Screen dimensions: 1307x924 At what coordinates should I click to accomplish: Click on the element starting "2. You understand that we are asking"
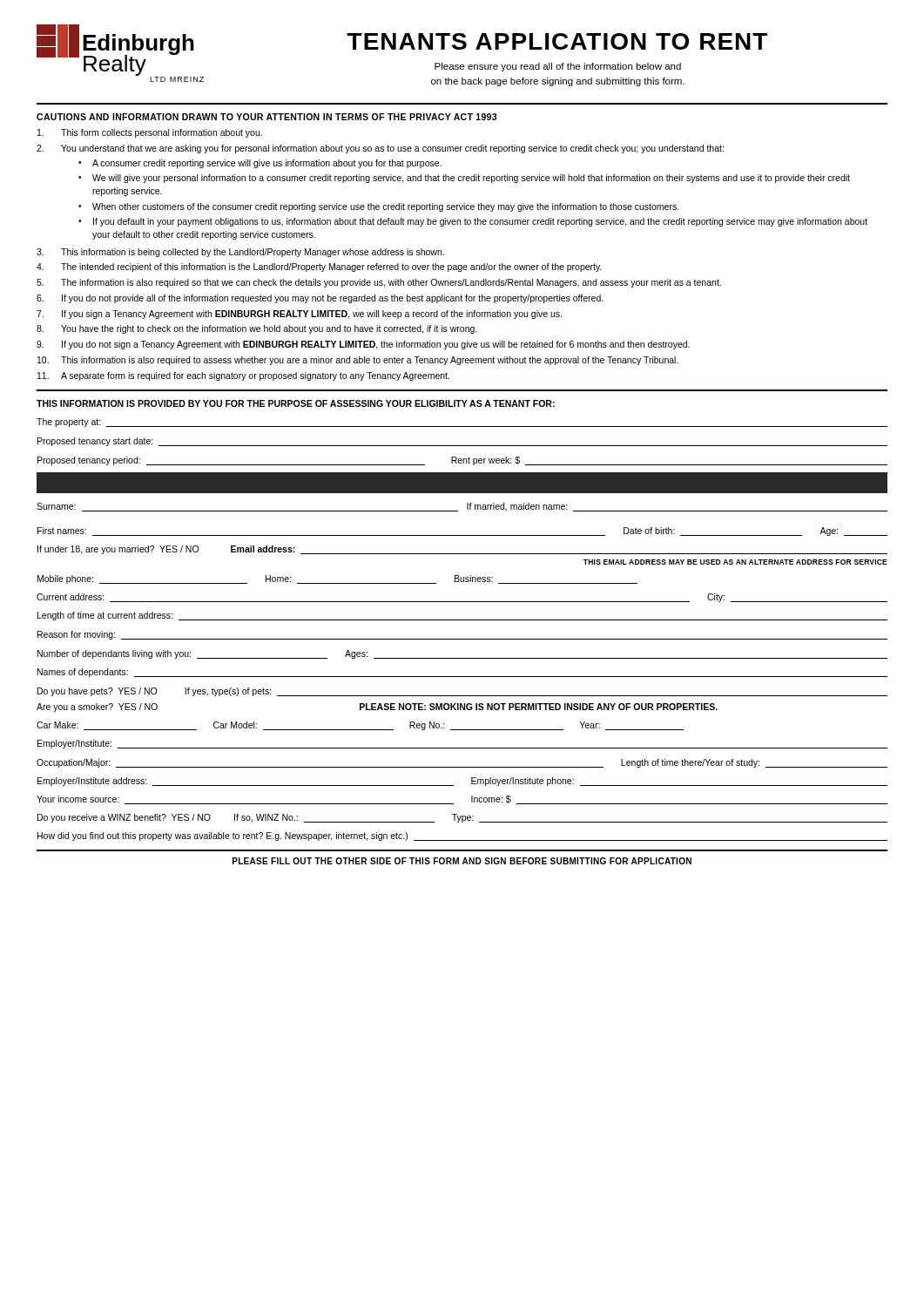[462, 193]
